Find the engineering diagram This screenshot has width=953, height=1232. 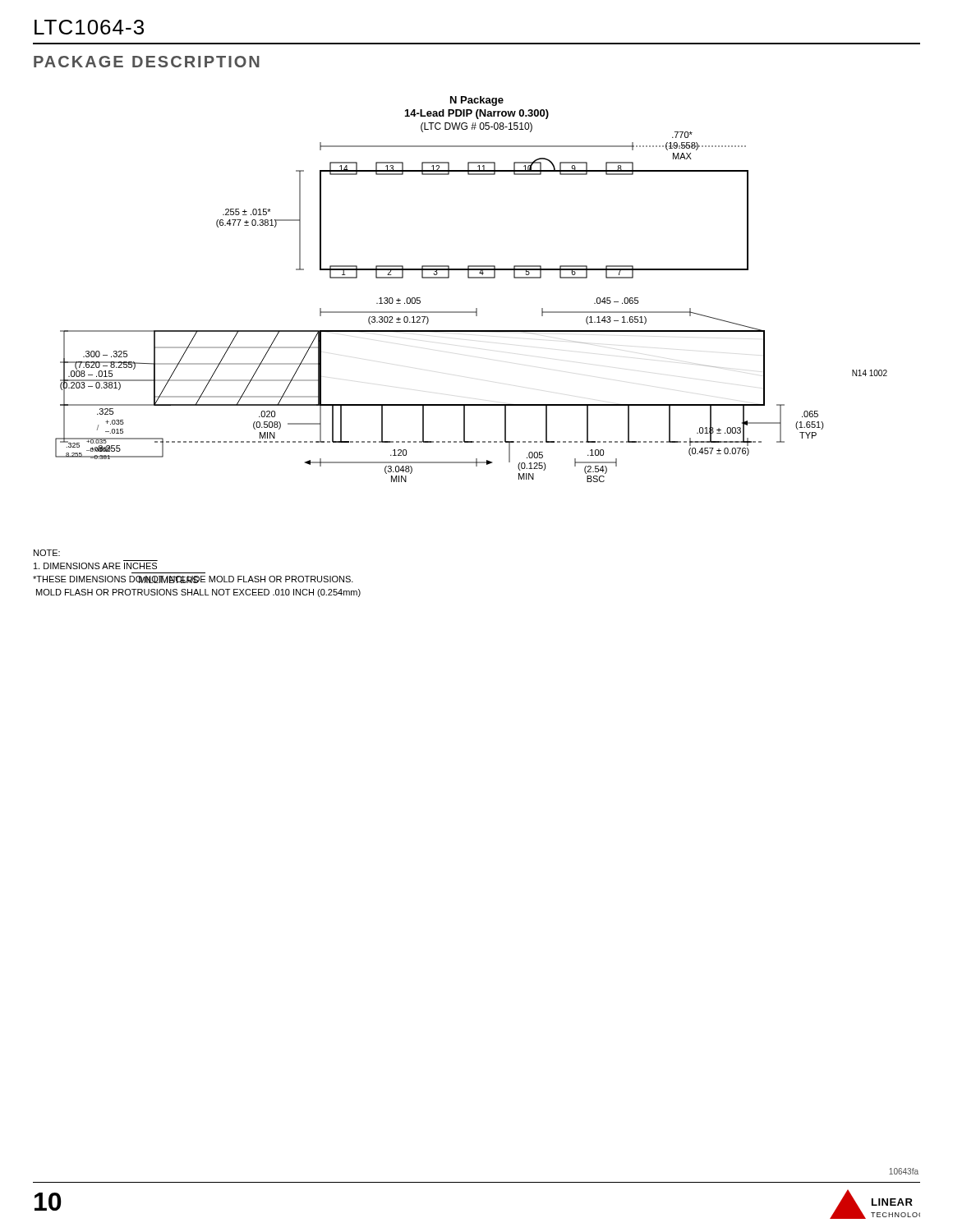point(476,310)
